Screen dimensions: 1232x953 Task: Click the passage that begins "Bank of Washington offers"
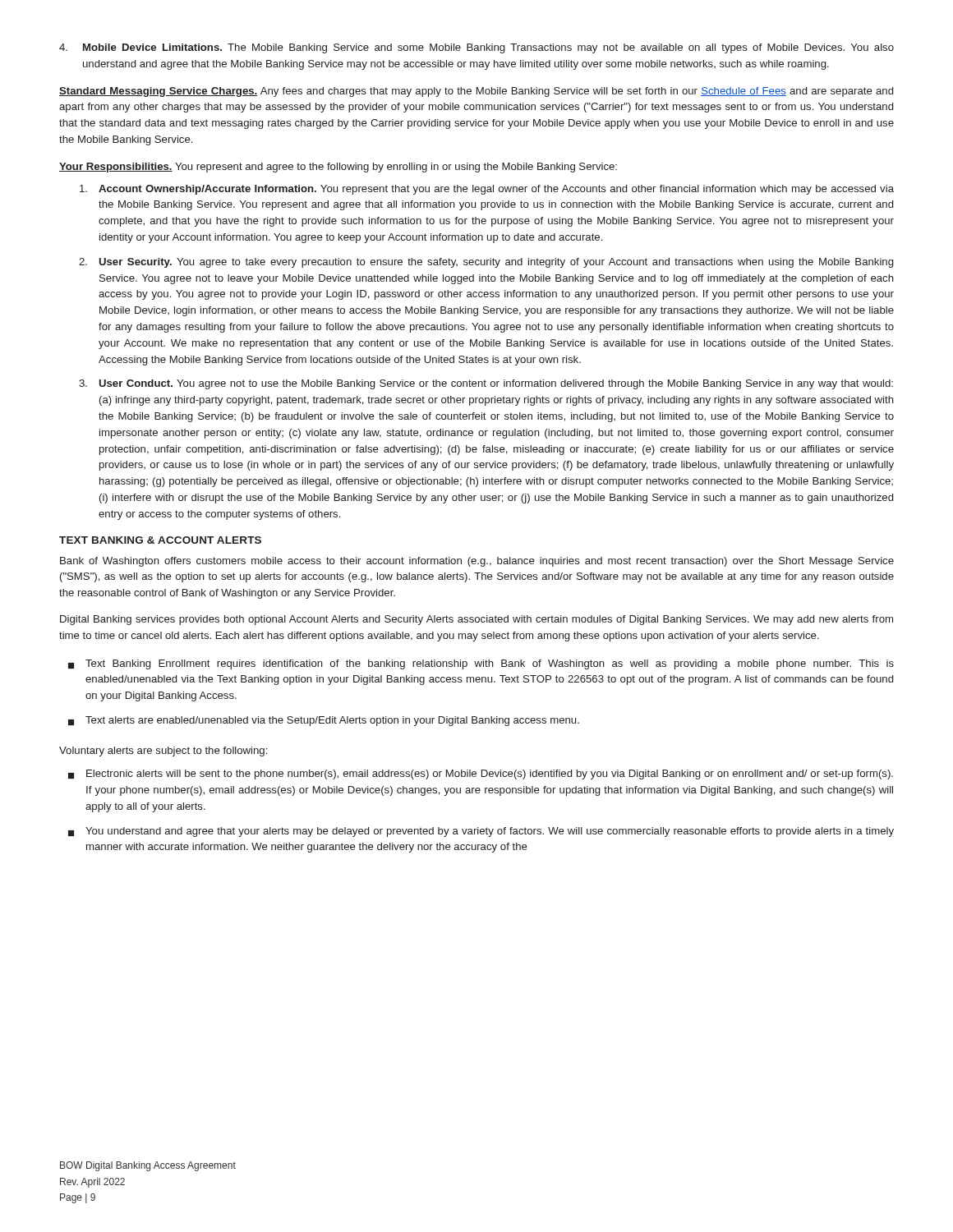(x=476, y=576)
